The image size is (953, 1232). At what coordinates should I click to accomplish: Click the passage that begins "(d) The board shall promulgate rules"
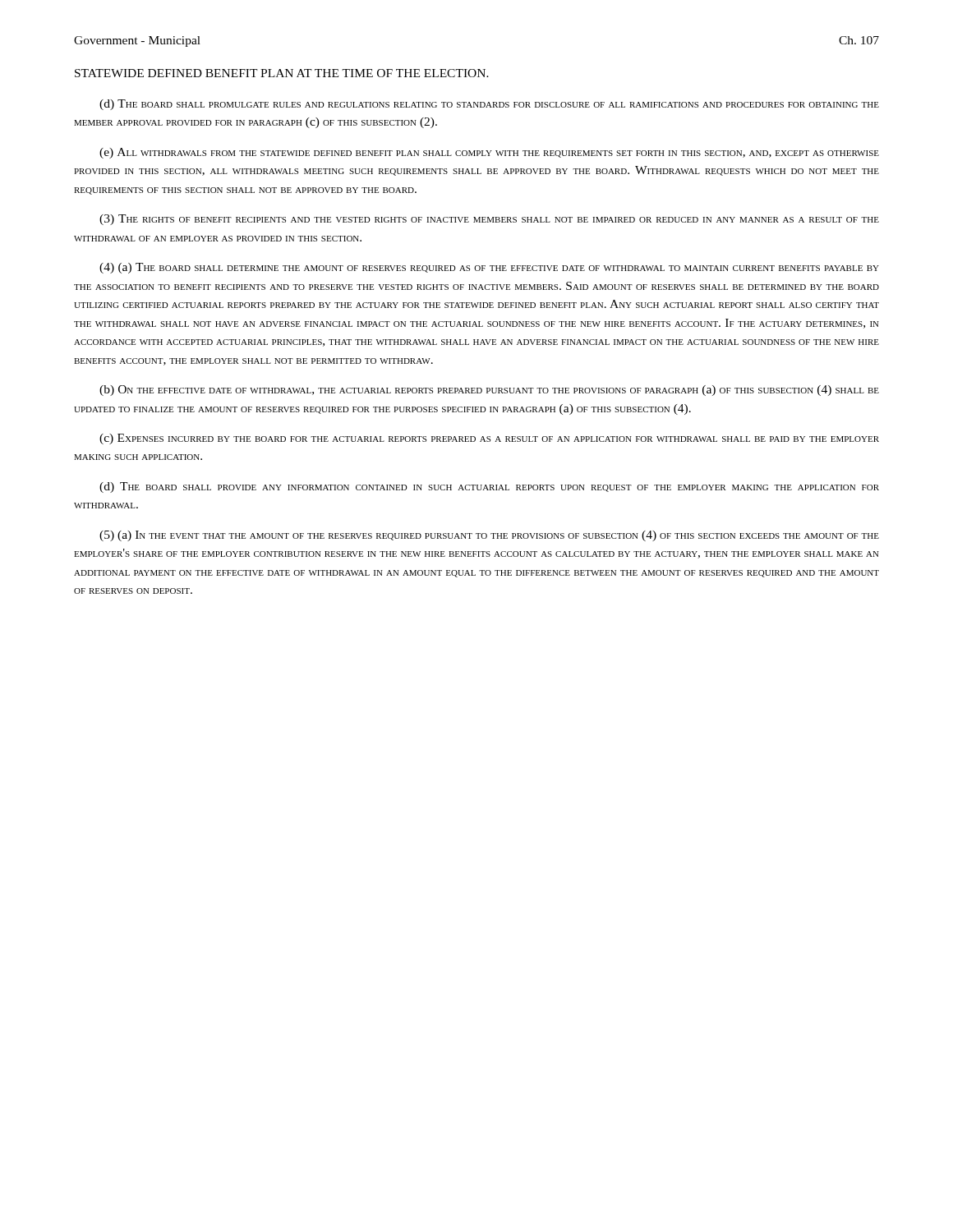tap(476, 113)
